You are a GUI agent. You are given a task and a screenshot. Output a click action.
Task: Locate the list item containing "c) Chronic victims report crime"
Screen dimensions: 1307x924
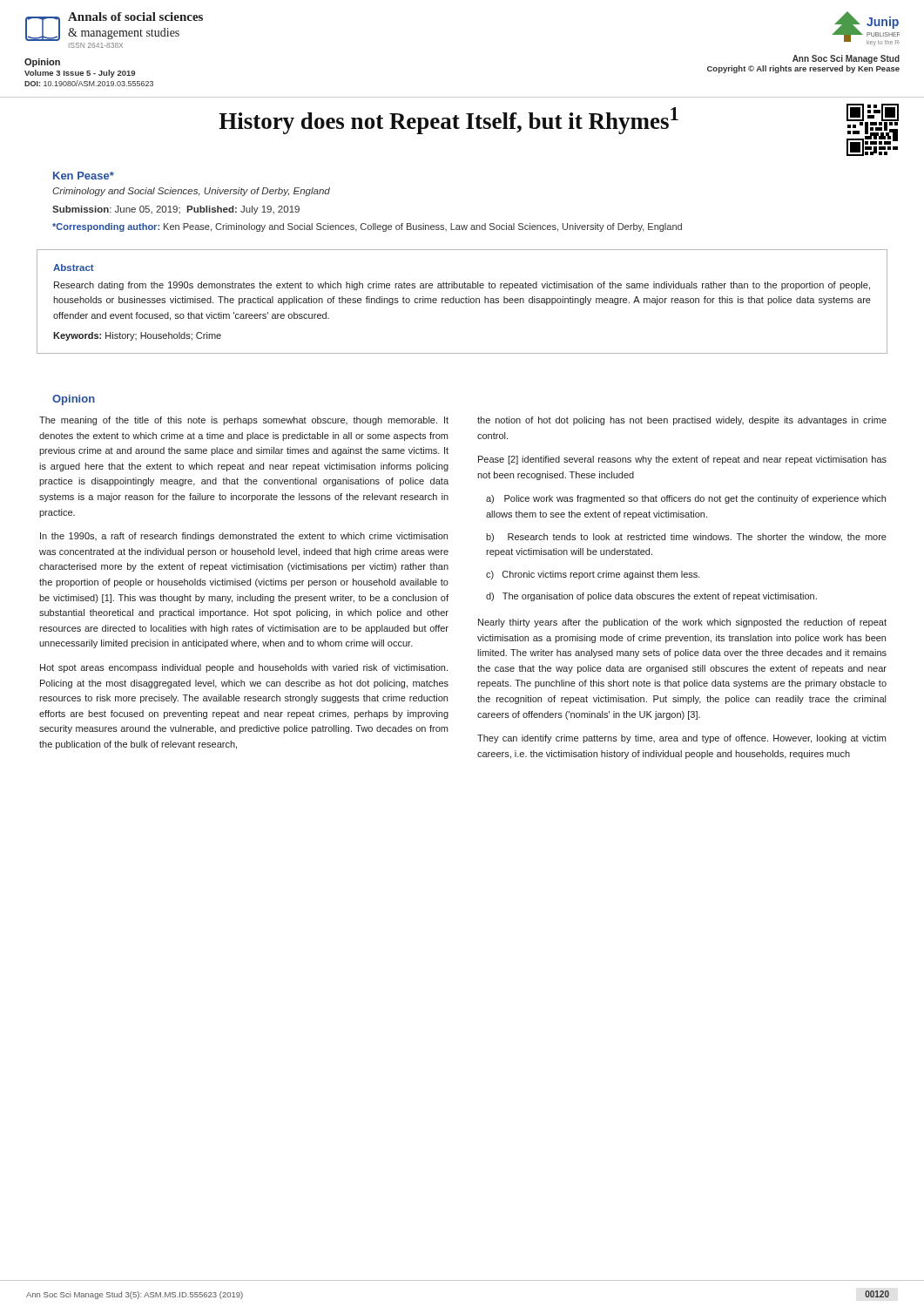pyautogui.click(x=593, y=574)
